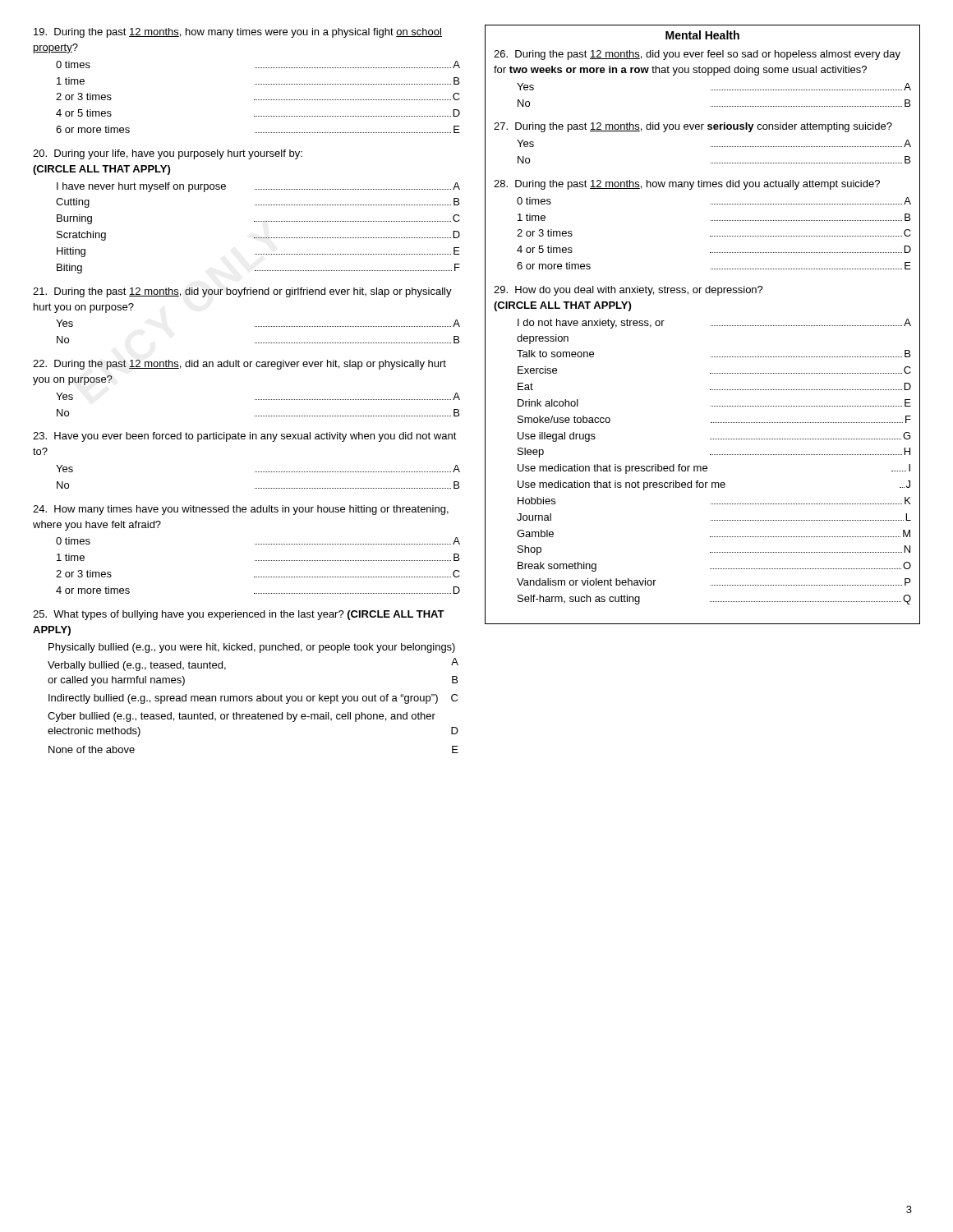953x1232 pixels.
Task: Click on the list item containing "27. During the"
Action: click(702, 144)
